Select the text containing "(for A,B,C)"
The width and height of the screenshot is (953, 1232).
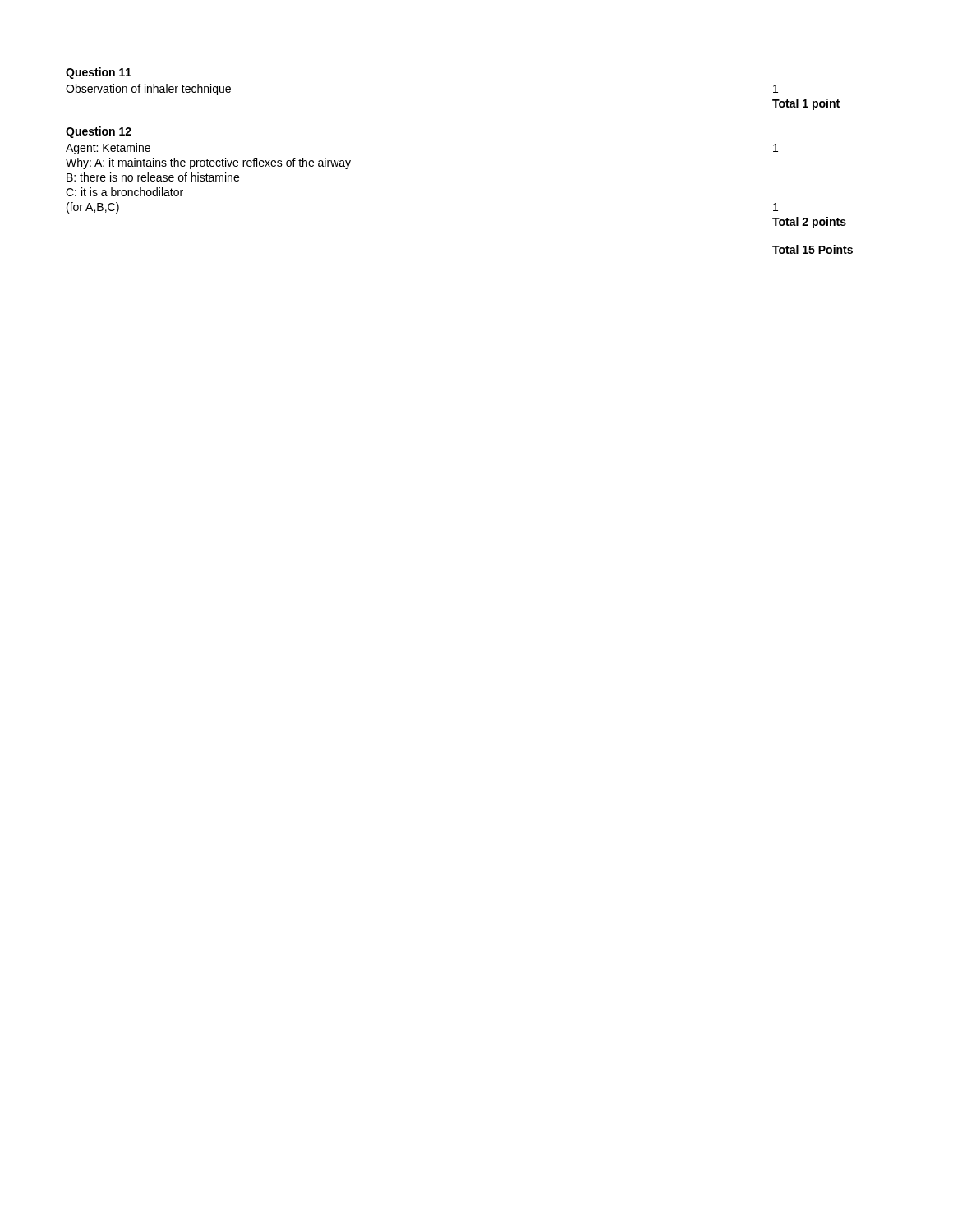point(93,207)
